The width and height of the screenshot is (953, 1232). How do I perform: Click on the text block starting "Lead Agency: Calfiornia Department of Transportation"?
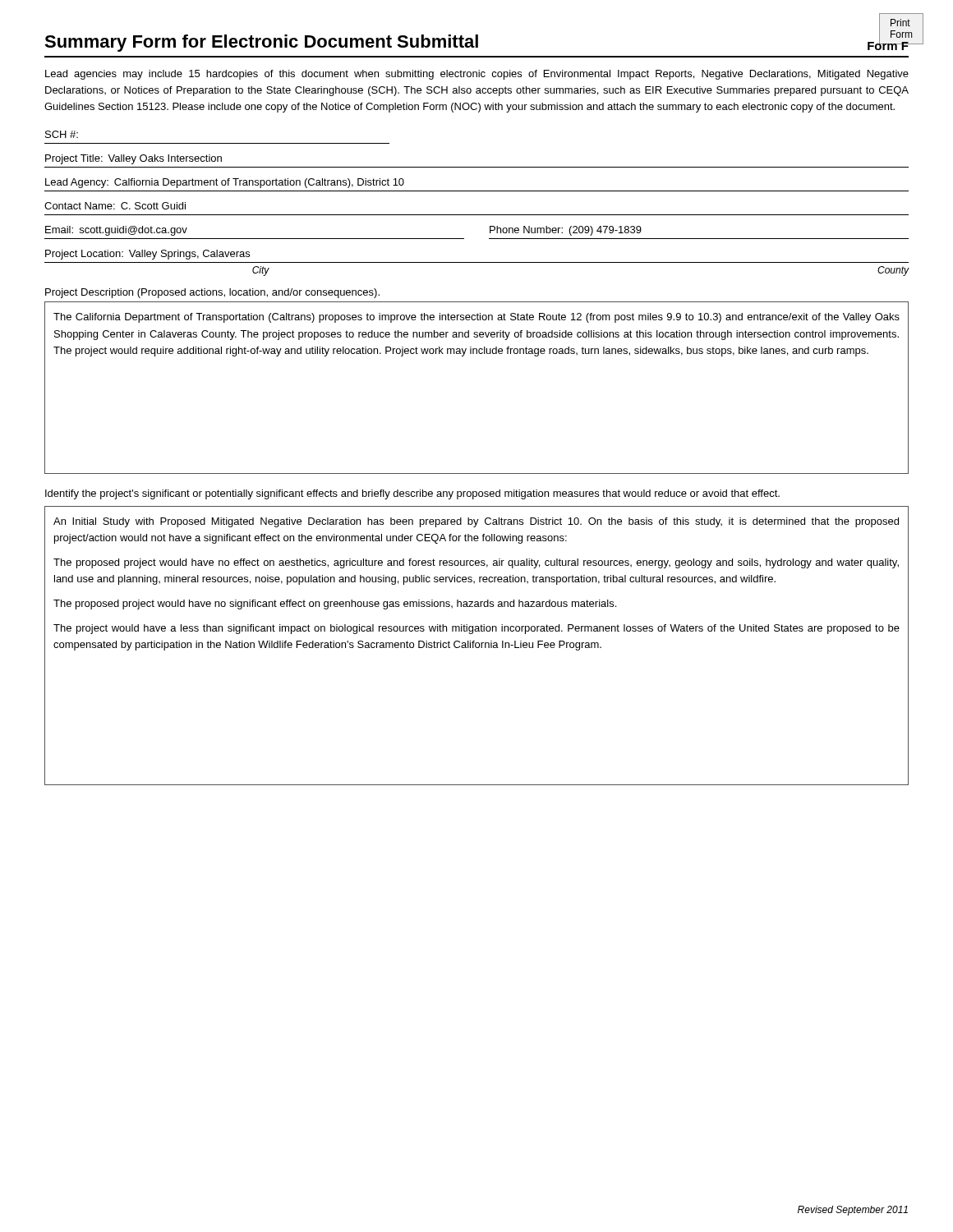pyautogui.click(x=476, y=182)
